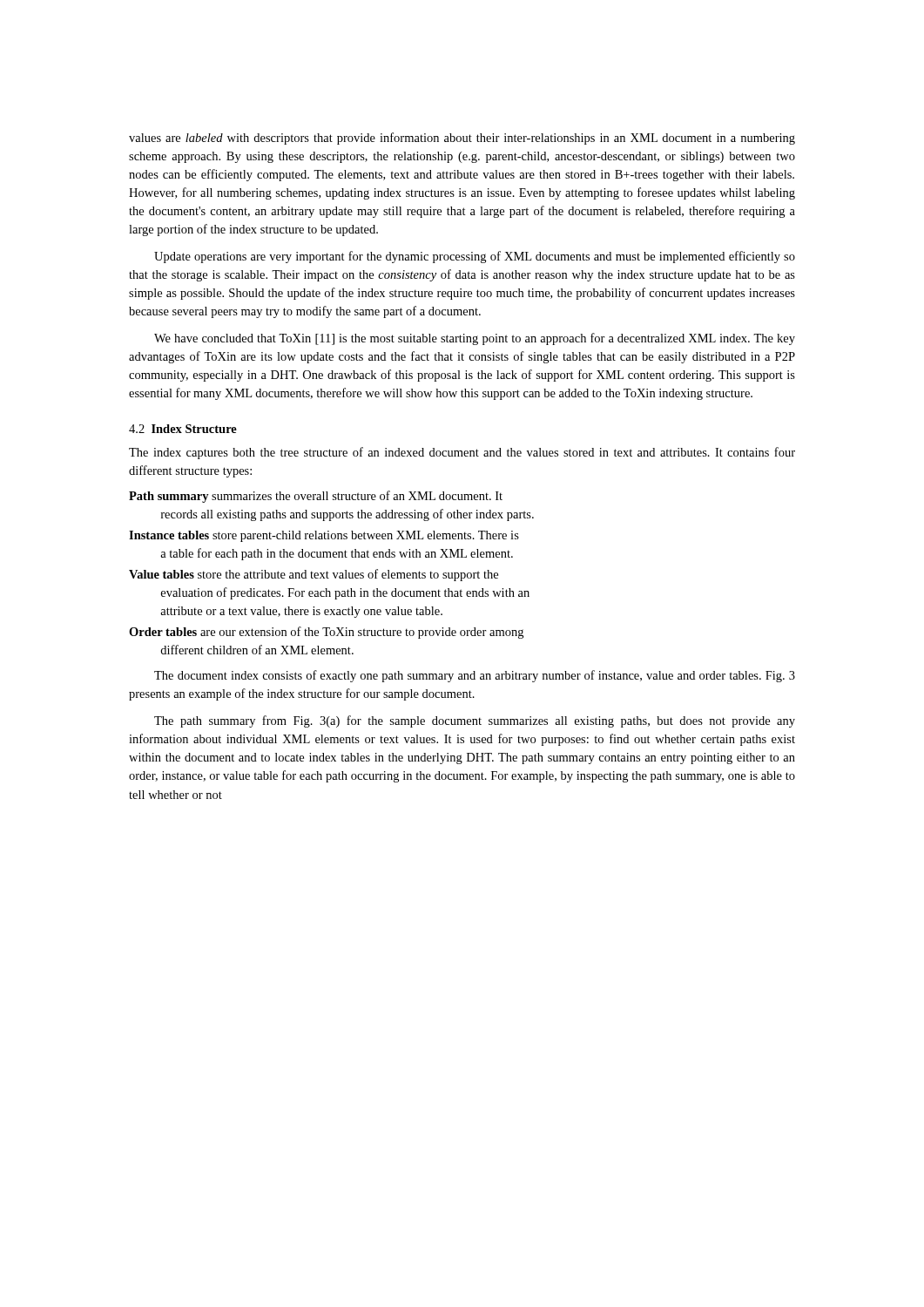
Task: Click the passage that begins "values are labeled with descriptors that"
Action: pyautogui.click(x=462, y=184)
